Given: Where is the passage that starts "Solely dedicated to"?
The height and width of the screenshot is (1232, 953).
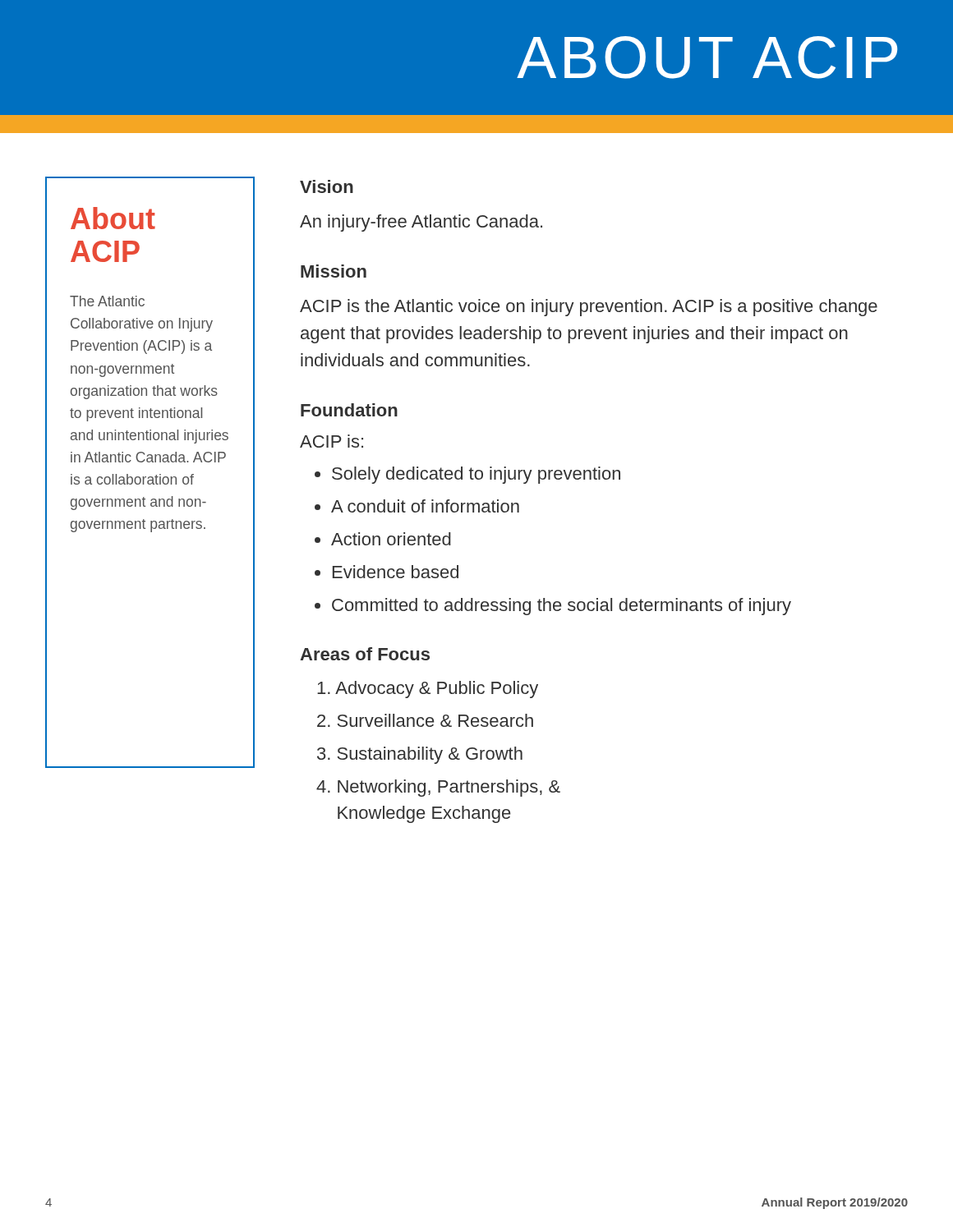Looking at the screenshot, I should [476, 474].
